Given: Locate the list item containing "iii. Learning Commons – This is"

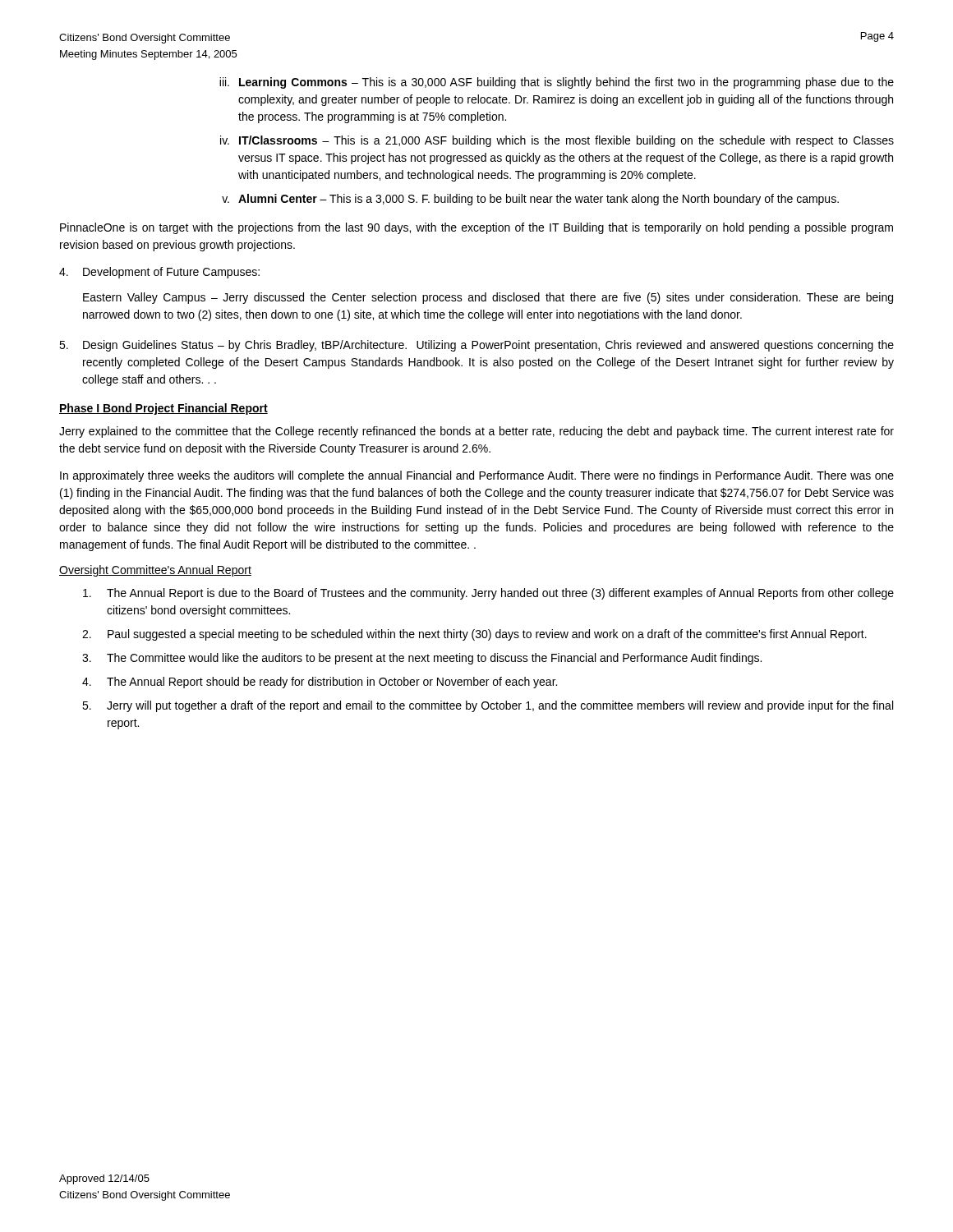Looking at the screenshot, I should tap(542, 100).
